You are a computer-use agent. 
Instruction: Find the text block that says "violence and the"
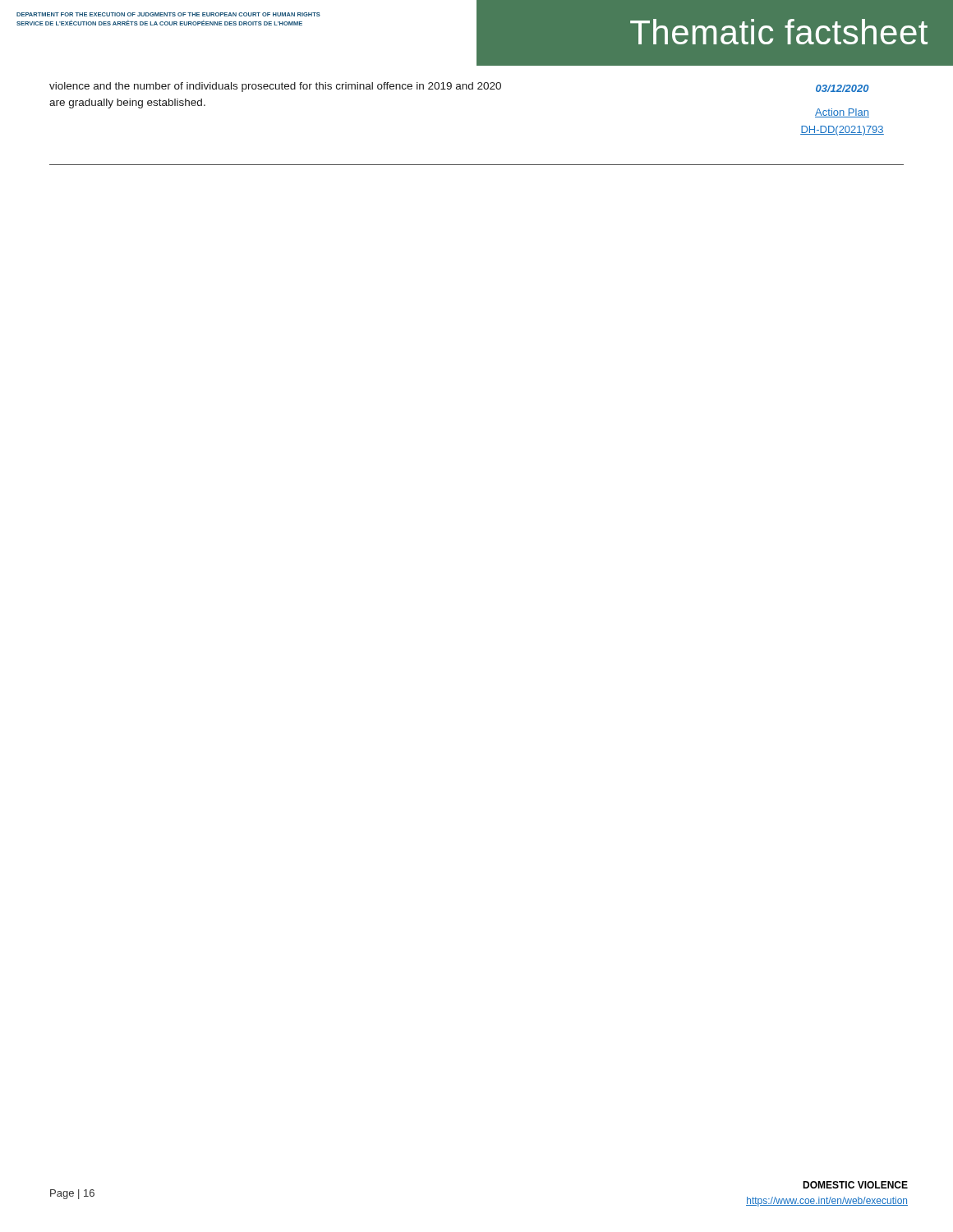coord(357,95)
